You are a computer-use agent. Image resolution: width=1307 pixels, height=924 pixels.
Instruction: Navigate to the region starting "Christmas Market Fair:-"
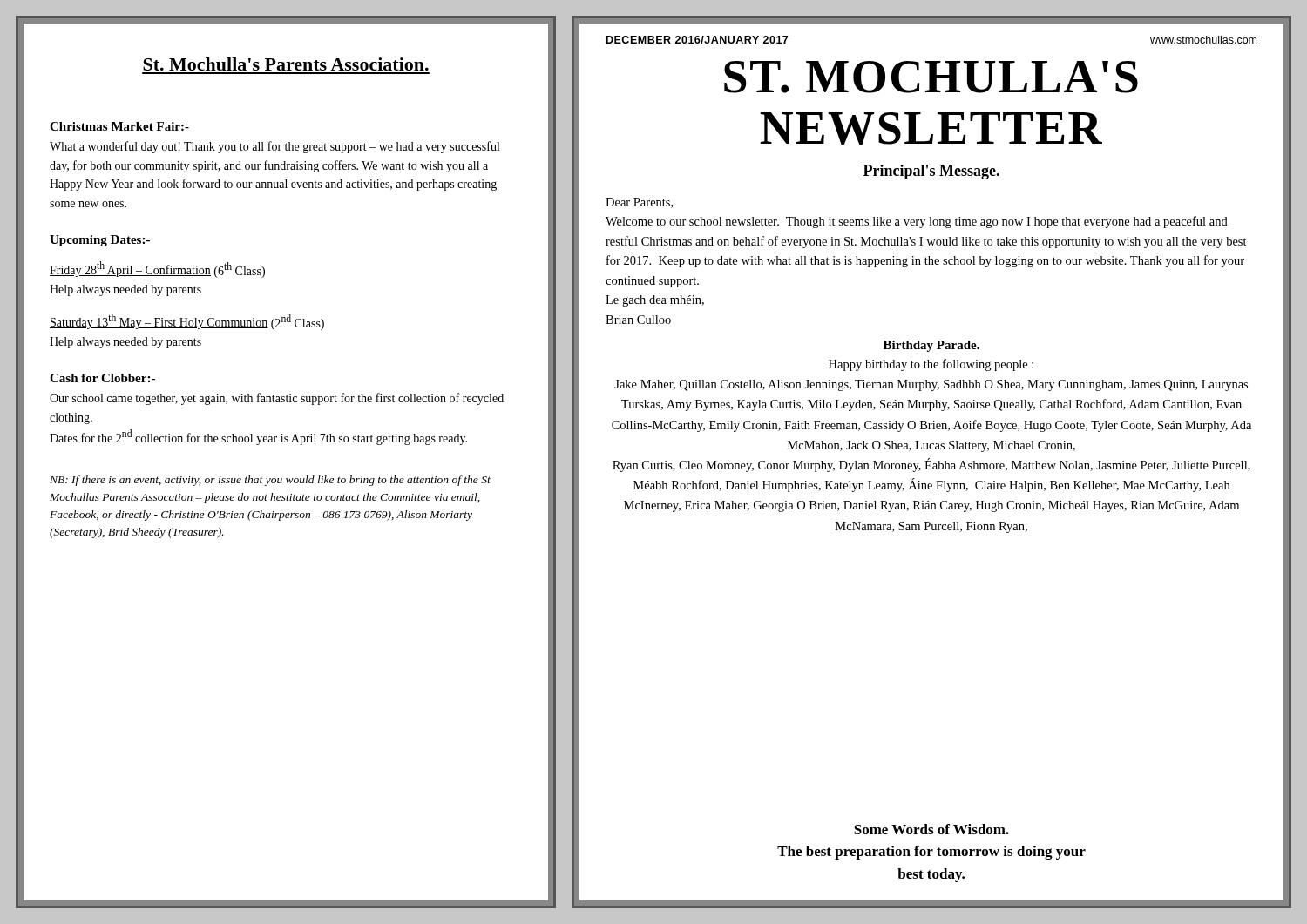119,126
